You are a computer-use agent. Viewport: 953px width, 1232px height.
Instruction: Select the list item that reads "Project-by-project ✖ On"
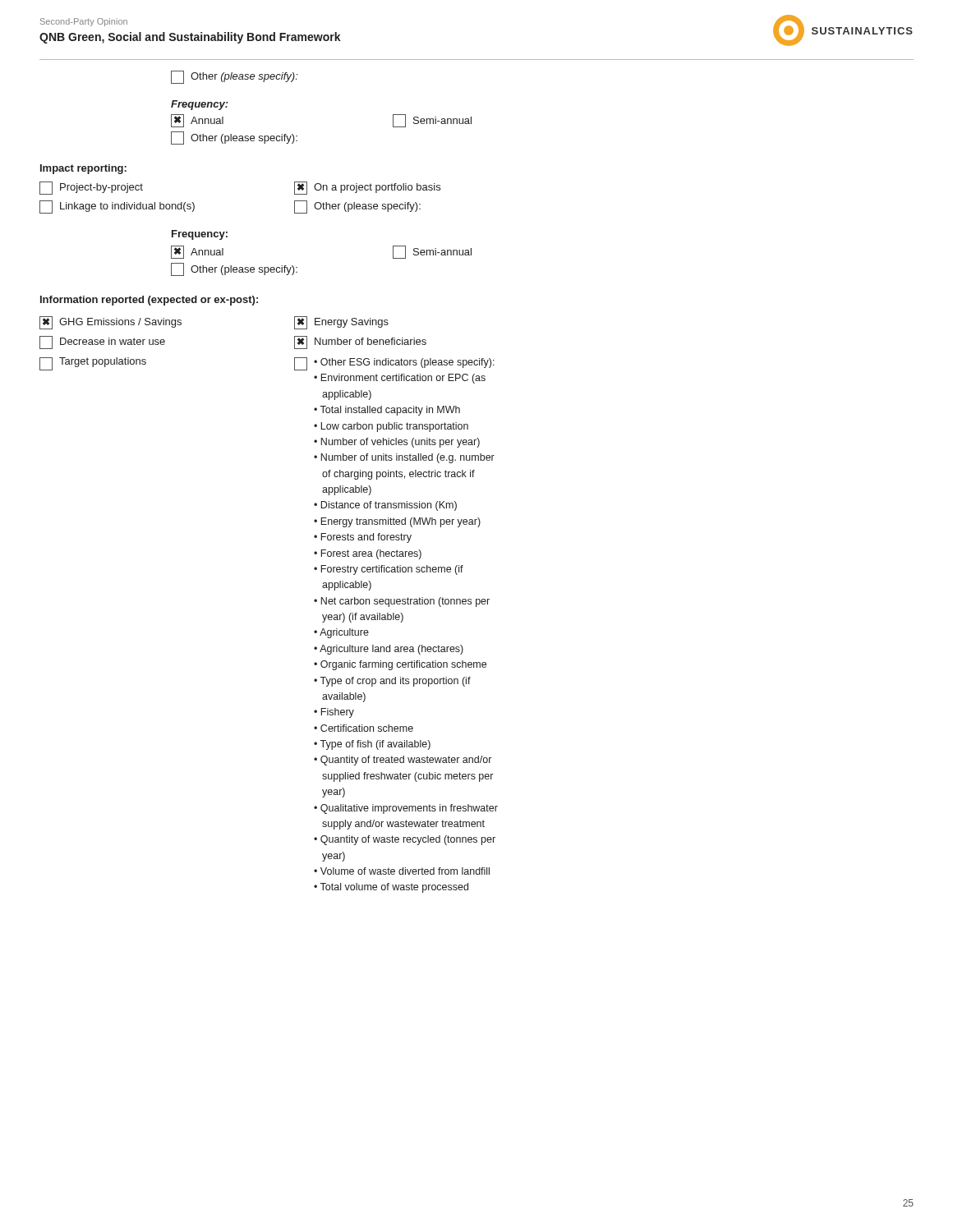pyautogui.click(x=91, y=188)
